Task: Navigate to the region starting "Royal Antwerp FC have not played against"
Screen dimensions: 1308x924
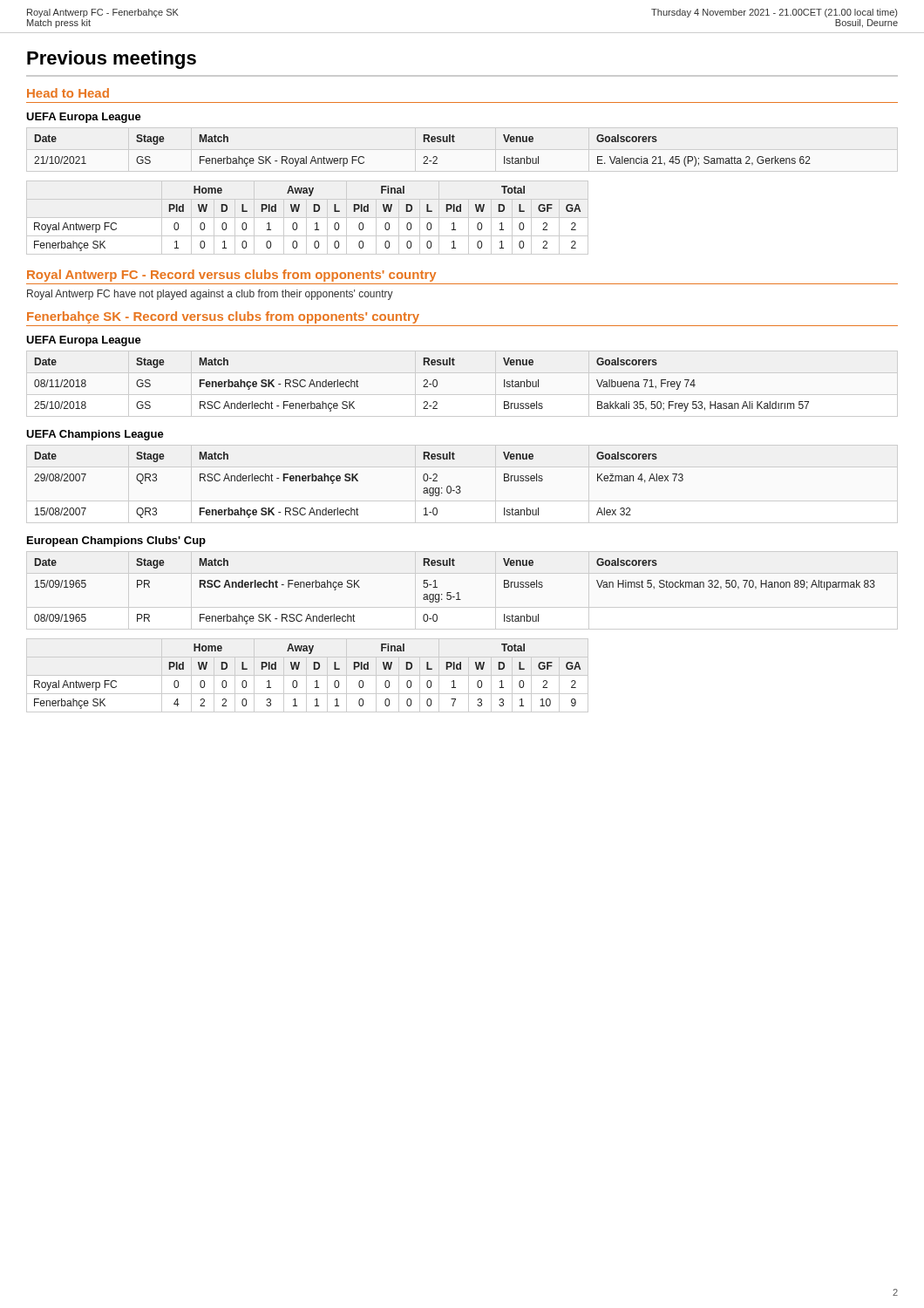Action: pos(209,294)
